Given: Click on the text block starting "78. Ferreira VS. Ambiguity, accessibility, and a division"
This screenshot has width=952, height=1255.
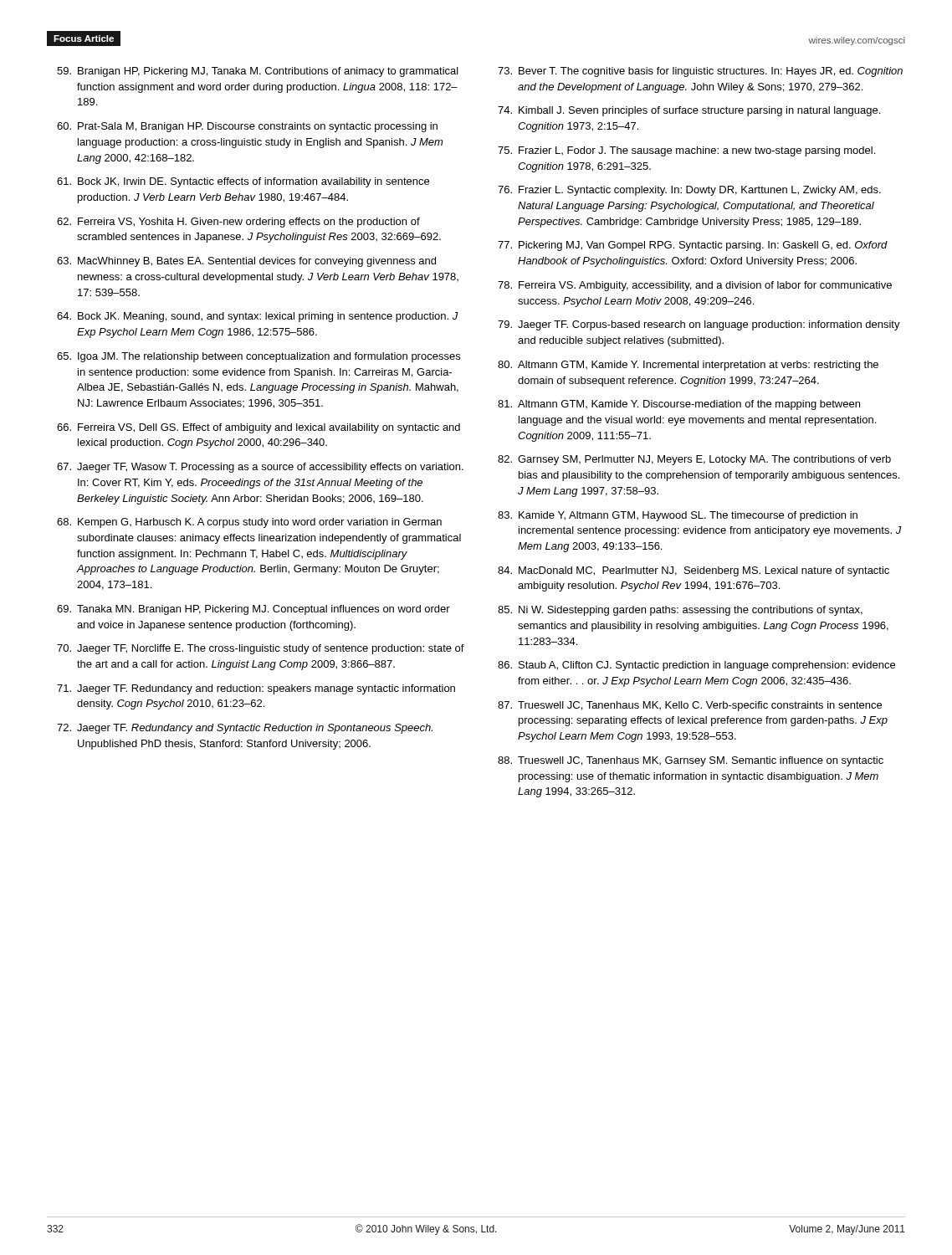Looking at the screenshot, I should [x=696, y=293].
